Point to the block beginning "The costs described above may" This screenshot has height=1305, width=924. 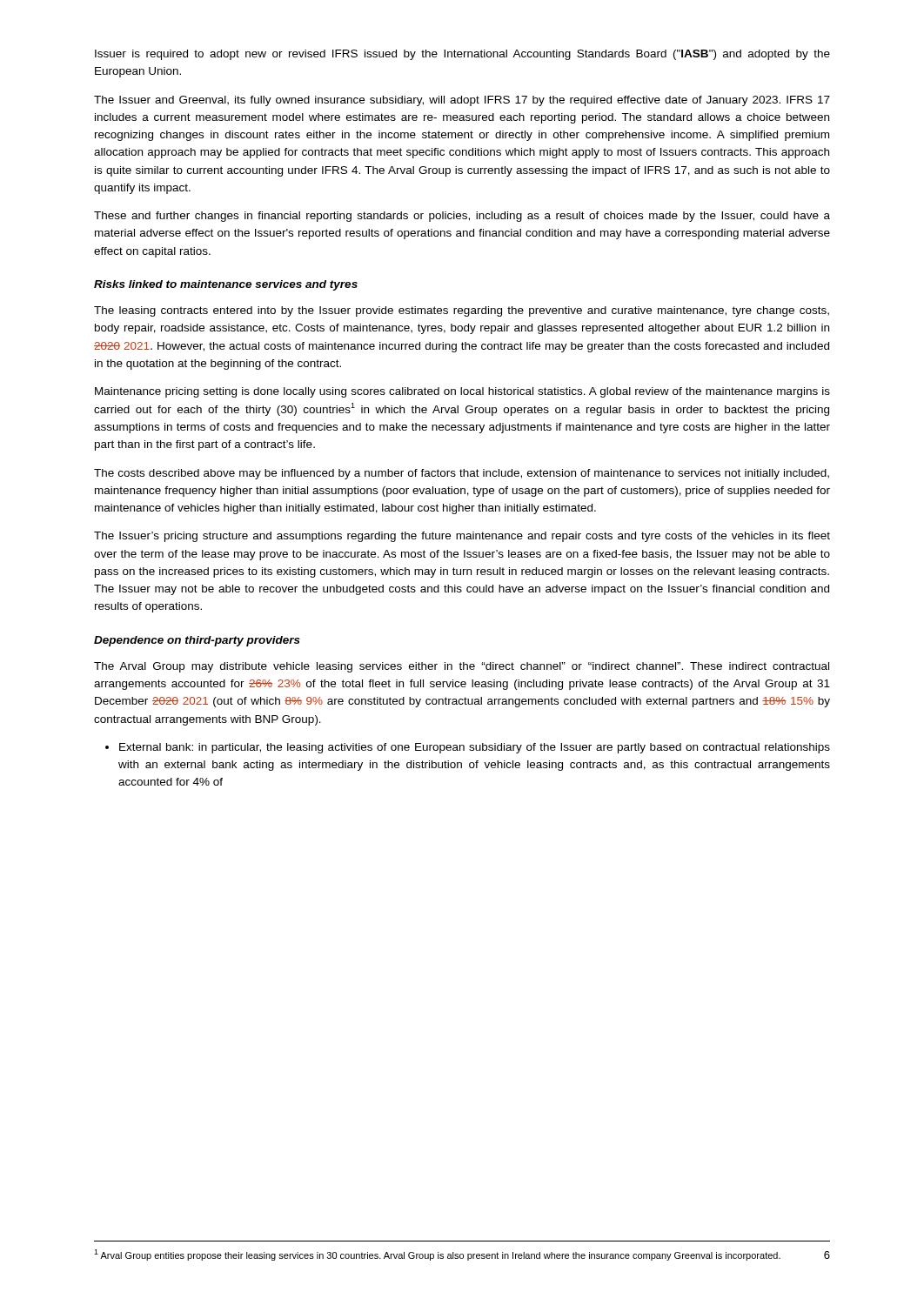462,491
